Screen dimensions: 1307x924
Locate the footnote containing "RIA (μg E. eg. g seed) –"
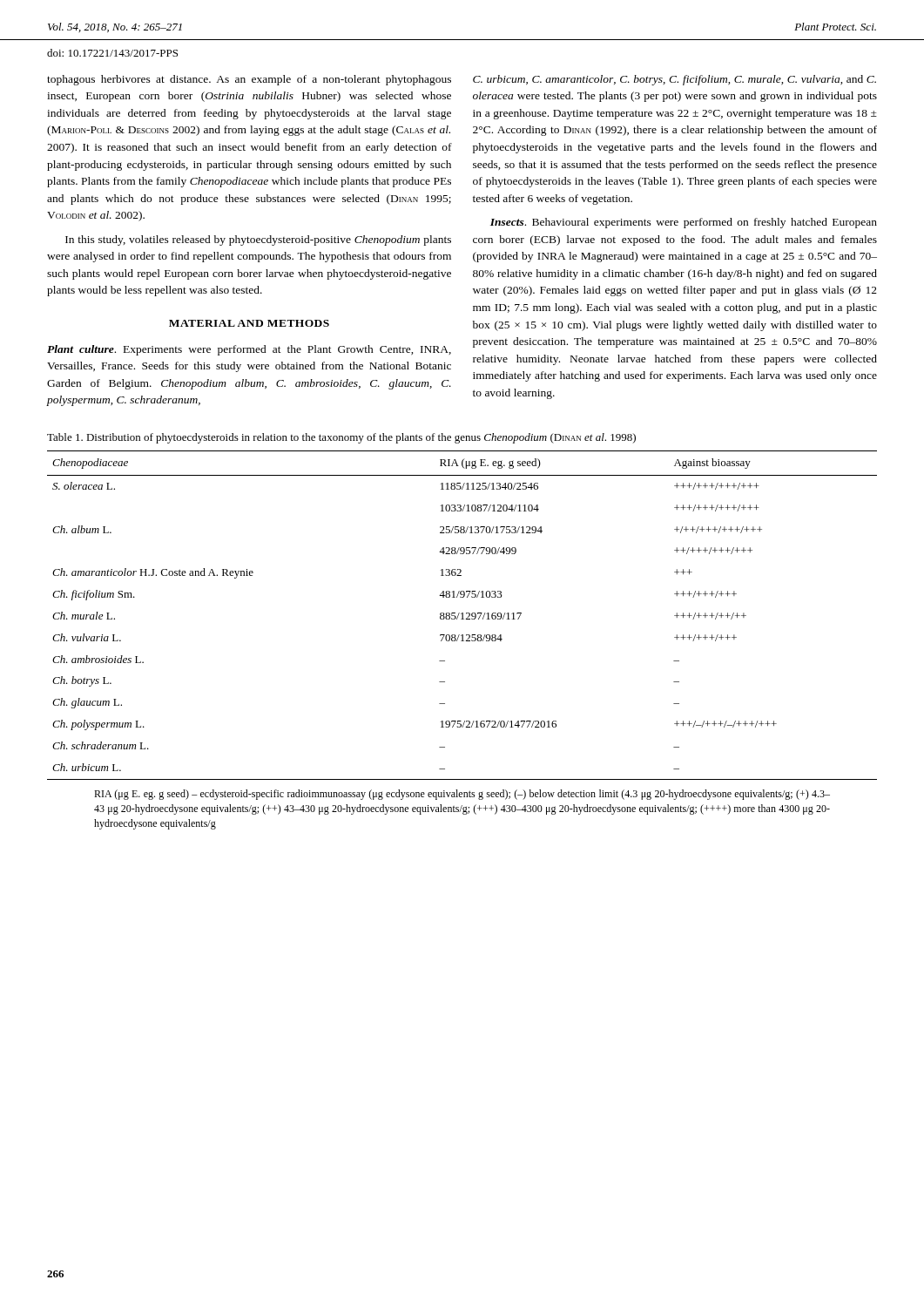462,809
